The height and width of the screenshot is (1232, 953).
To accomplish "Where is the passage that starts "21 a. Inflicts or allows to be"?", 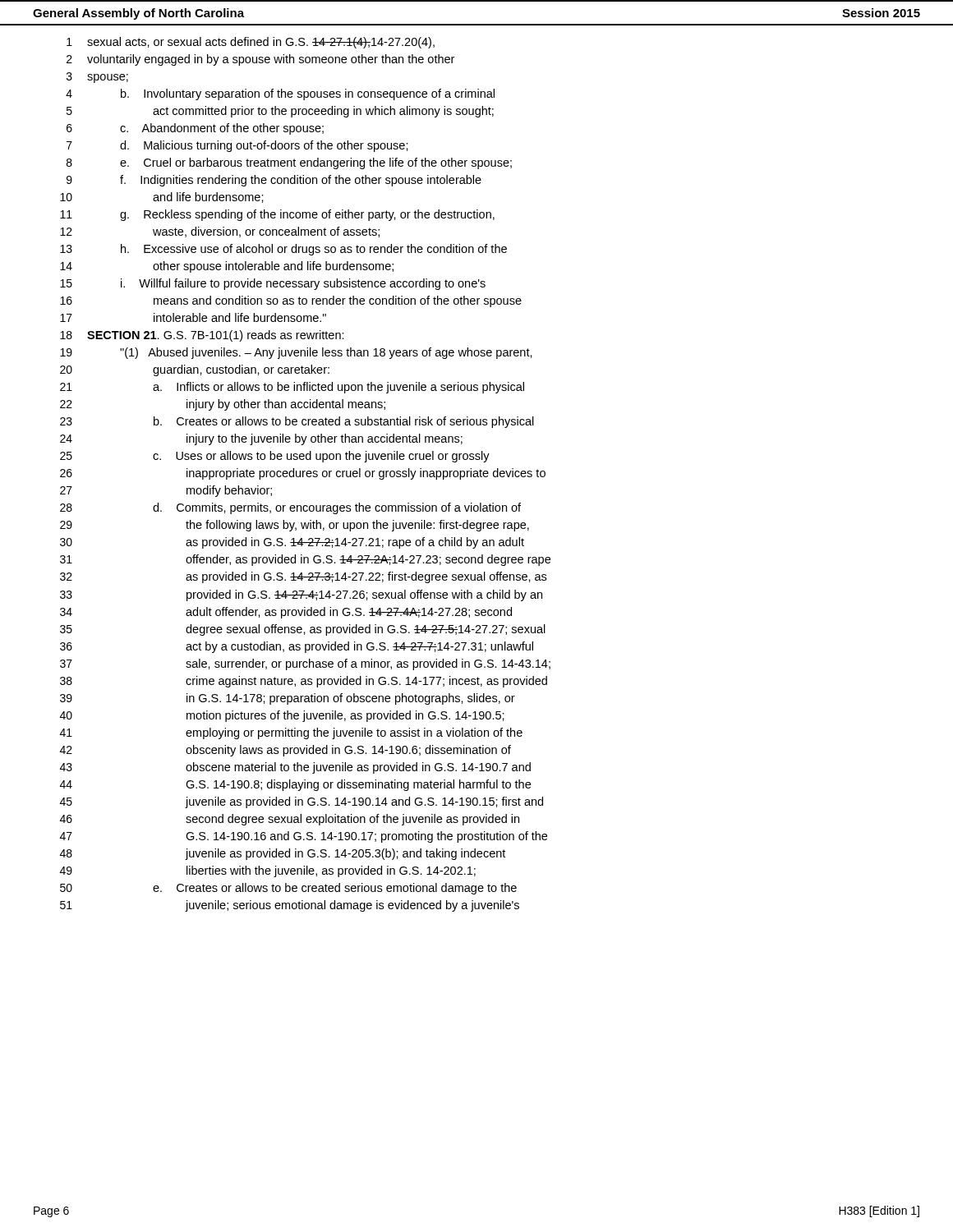I will pos(476,396).
